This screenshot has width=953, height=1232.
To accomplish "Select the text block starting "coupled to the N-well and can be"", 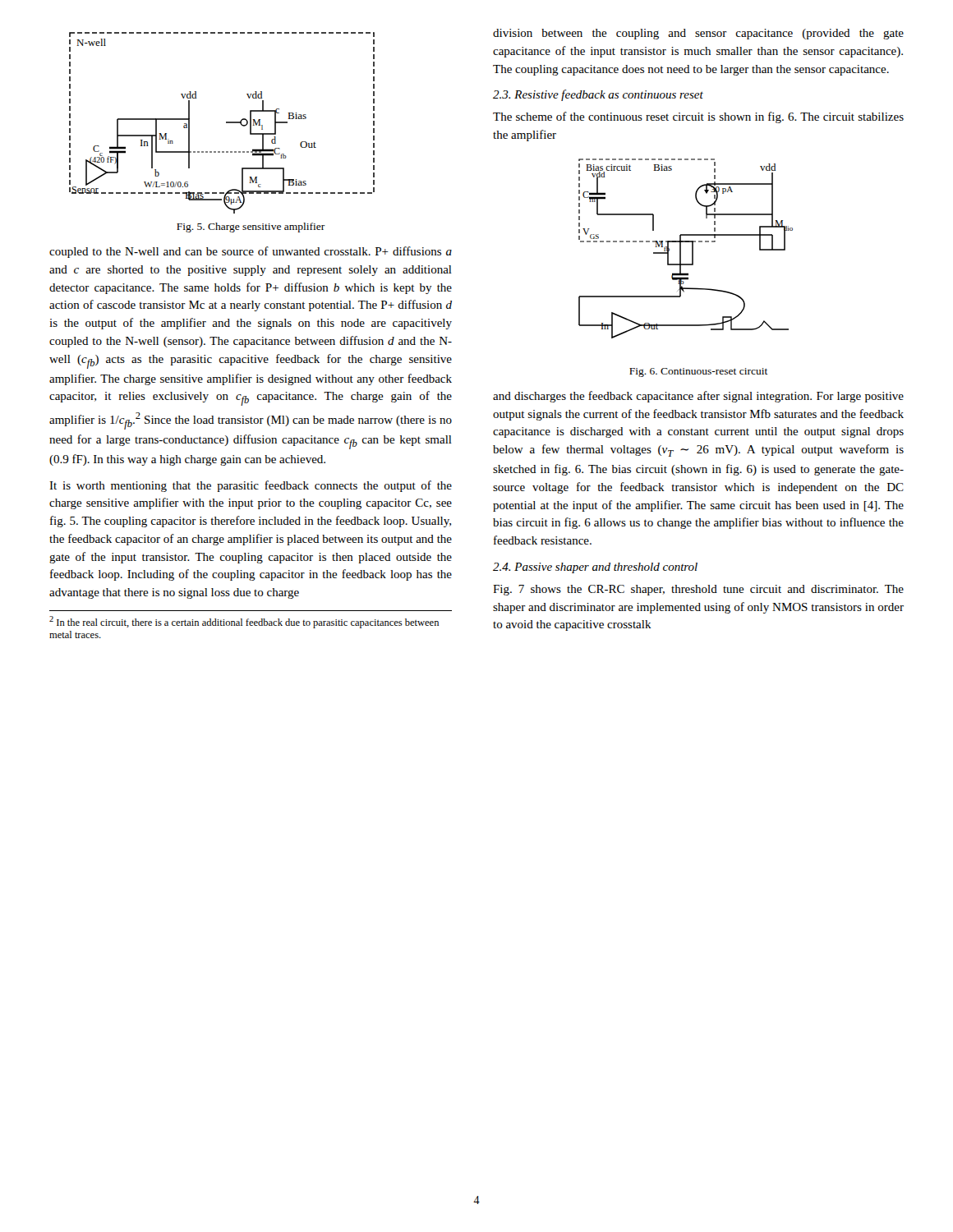I will [251, 356].
